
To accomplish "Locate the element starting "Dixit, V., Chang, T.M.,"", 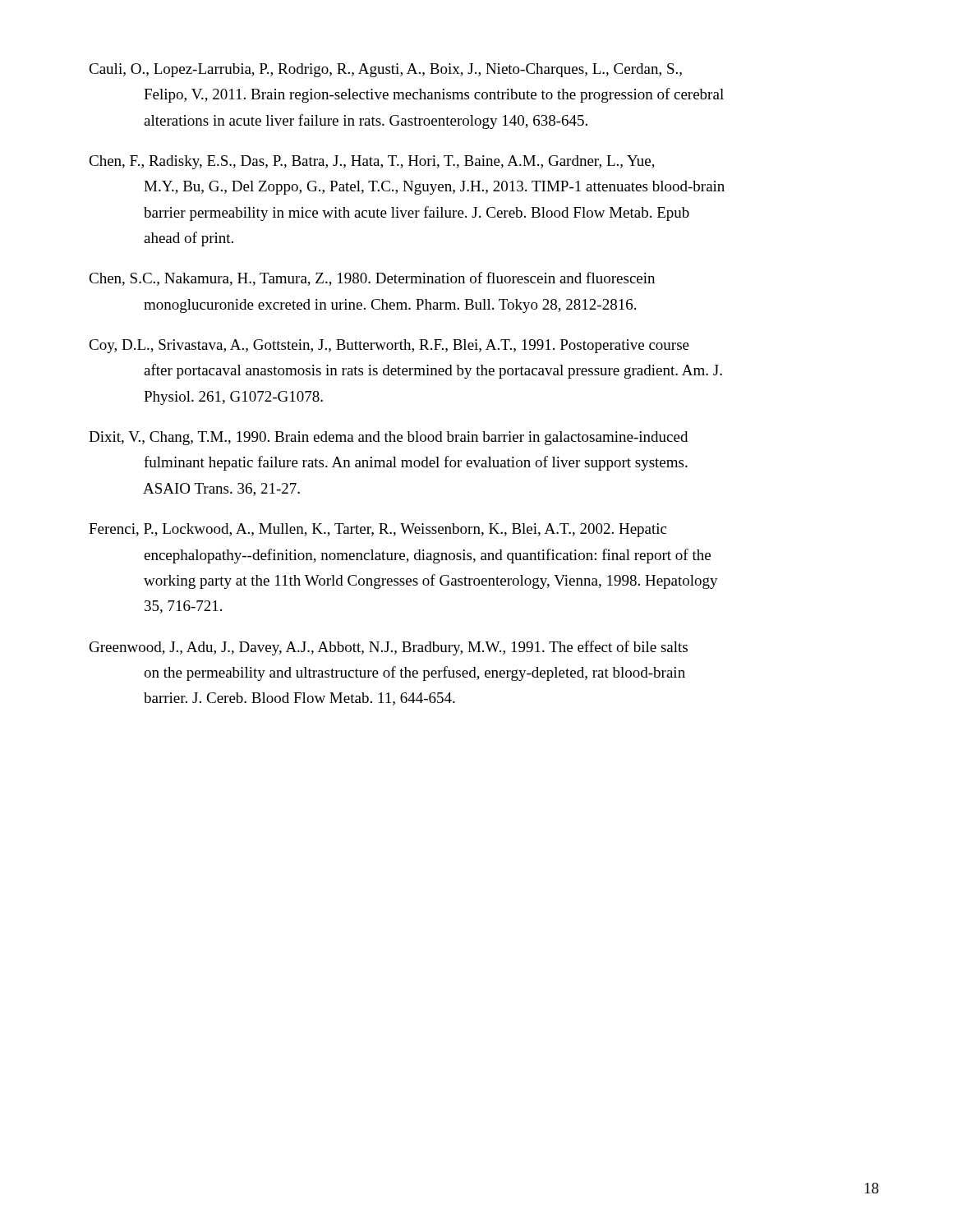I will [388, 462].
